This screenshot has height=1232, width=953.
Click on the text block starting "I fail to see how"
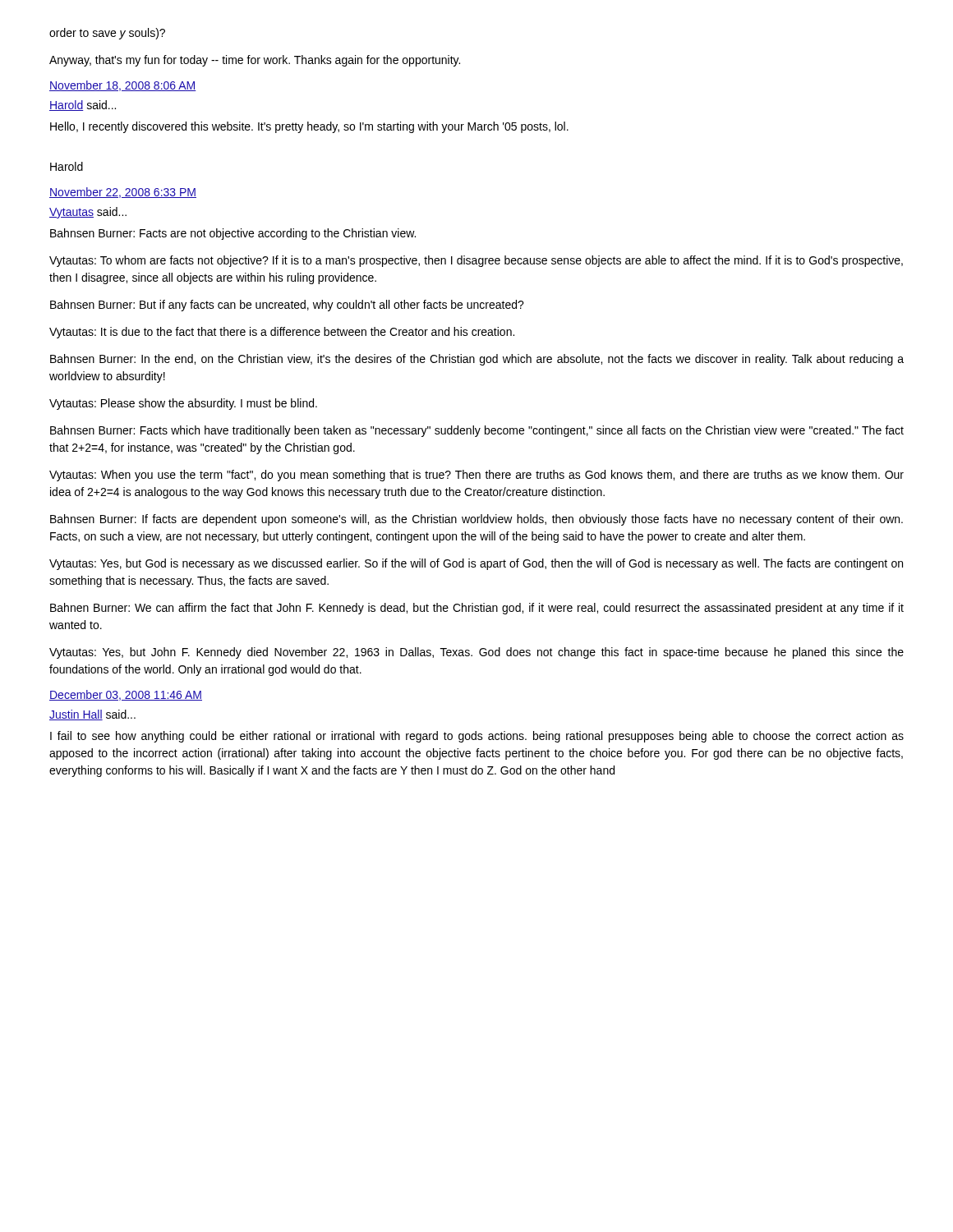pos(476,753)
